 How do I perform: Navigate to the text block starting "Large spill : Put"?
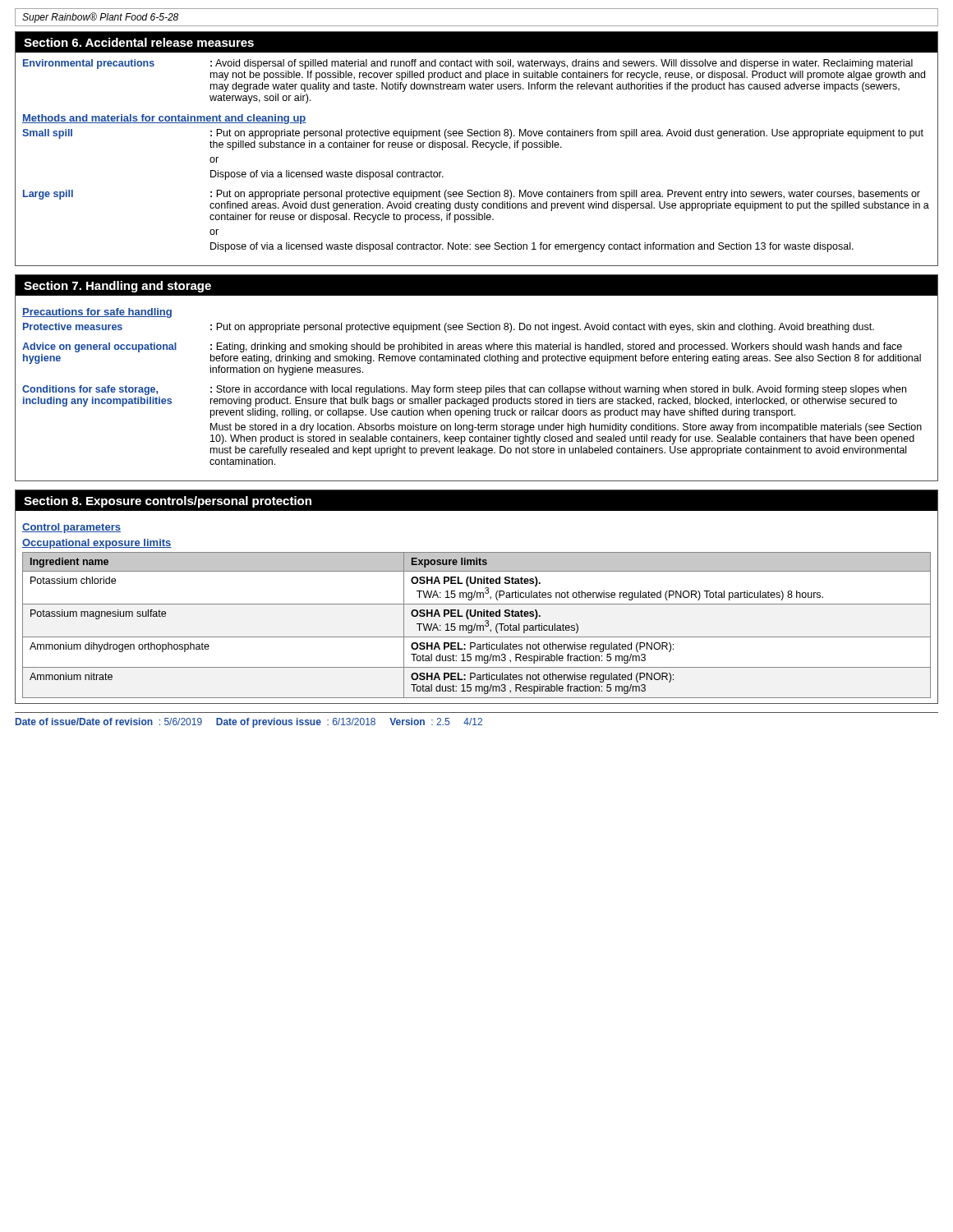click(476, 222)
